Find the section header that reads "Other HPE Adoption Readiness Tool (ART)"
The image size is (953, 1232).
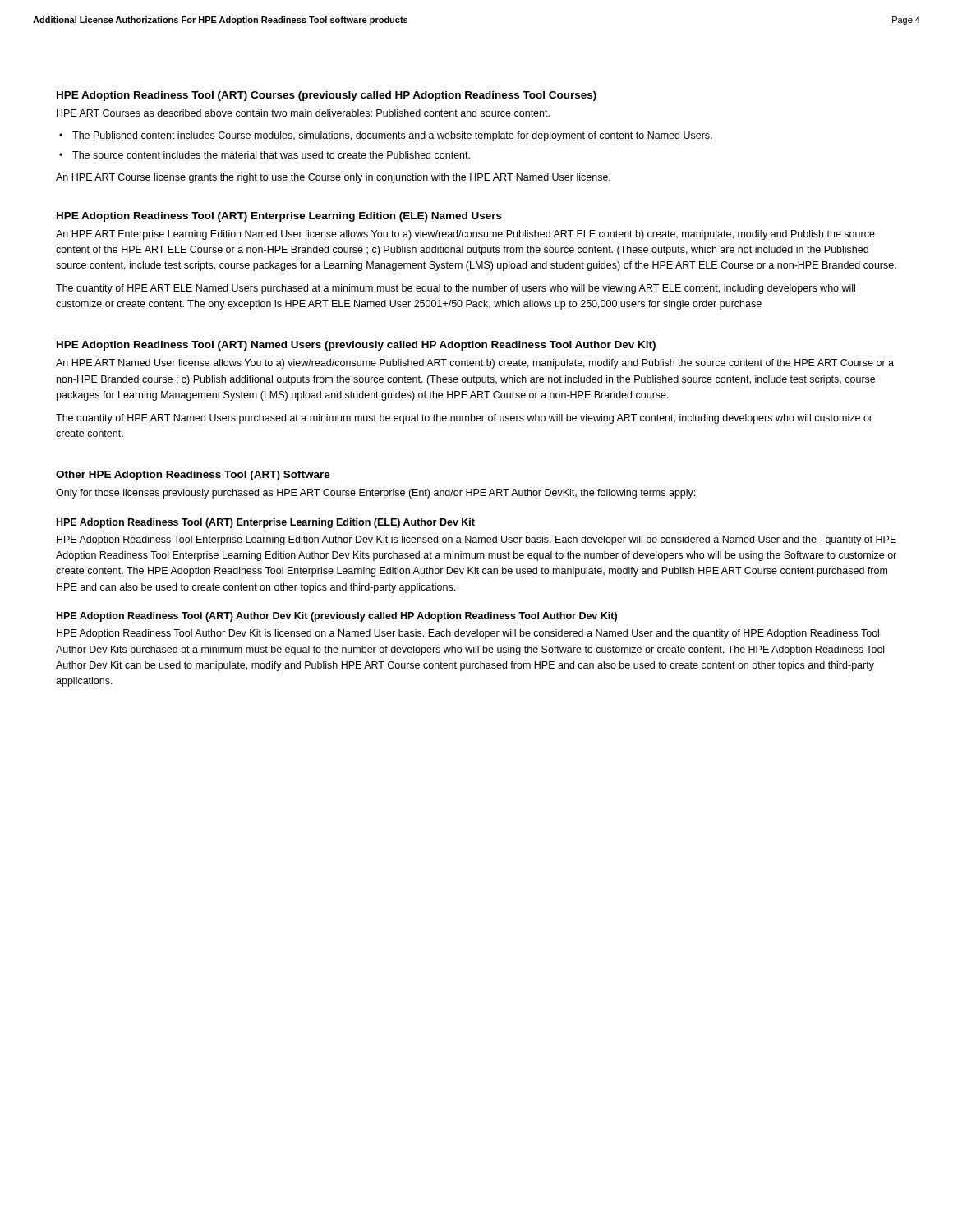(193, 475)
